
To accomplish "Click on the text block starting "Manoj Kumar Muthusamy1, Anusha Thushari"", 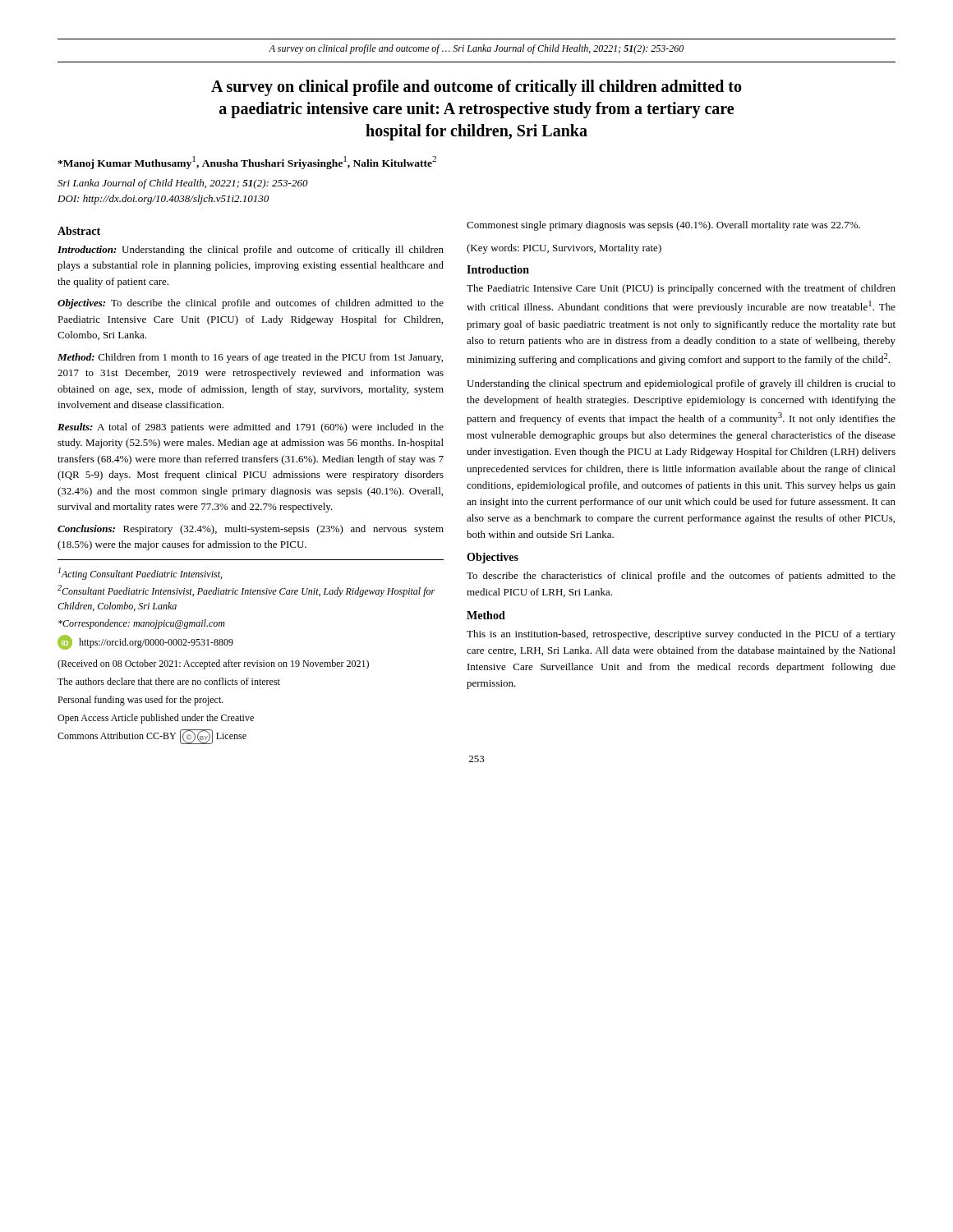I will [247, 161].
